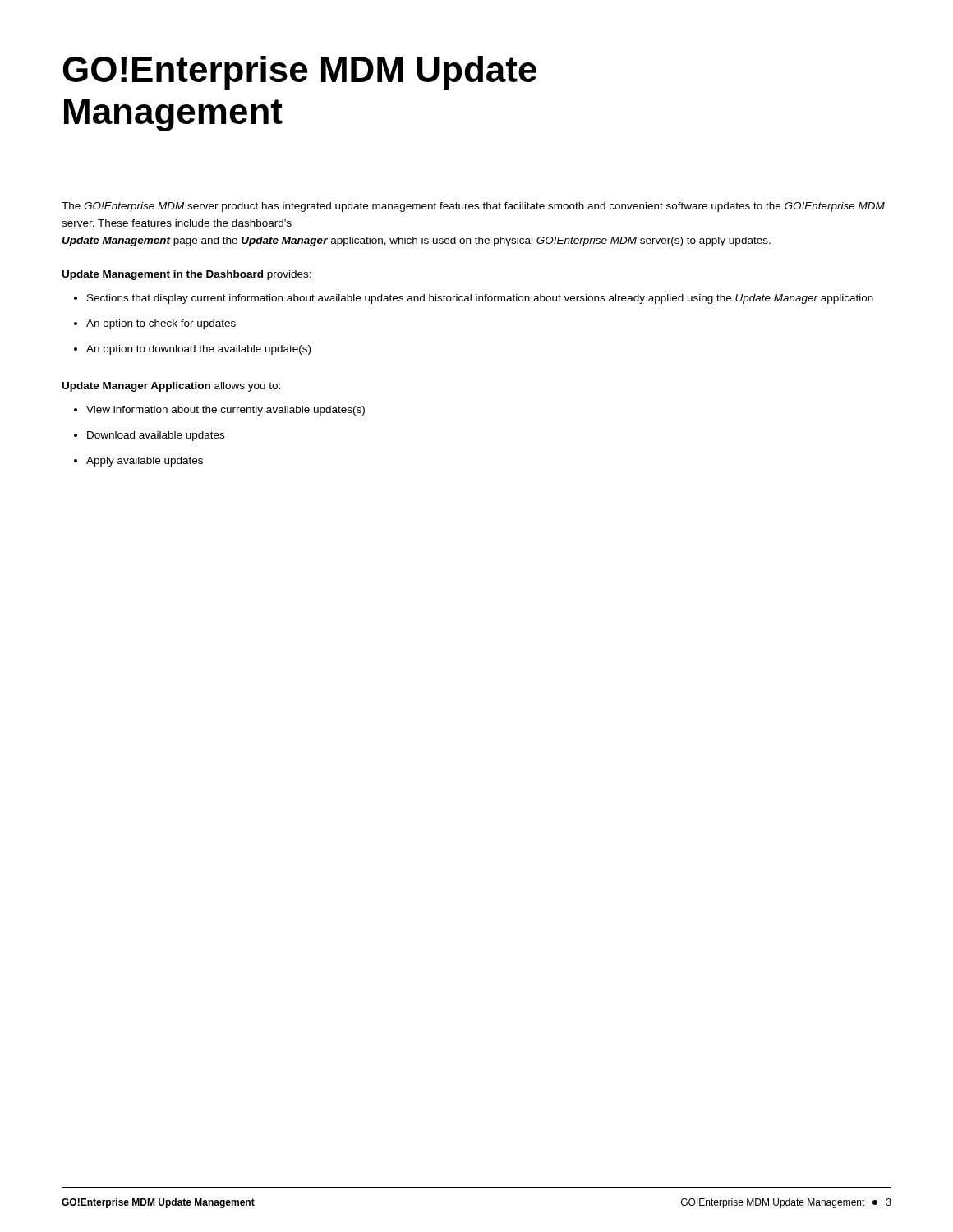Click on the element starting "Apply available updates"
953x1232 pixels.
[x=145, y=462]
